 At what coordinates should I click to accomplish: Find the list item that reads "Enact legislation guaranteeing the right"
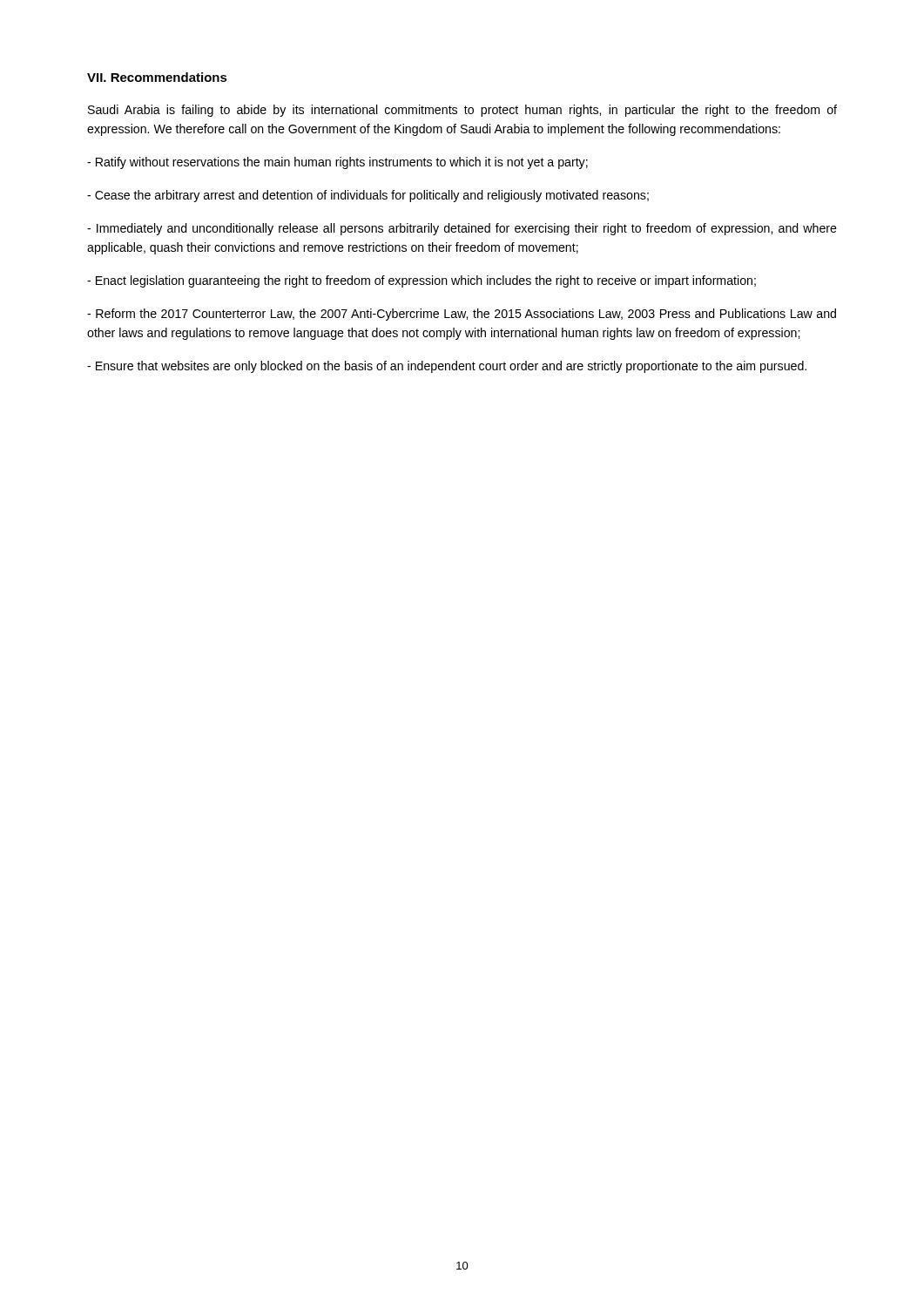[422, 281]
